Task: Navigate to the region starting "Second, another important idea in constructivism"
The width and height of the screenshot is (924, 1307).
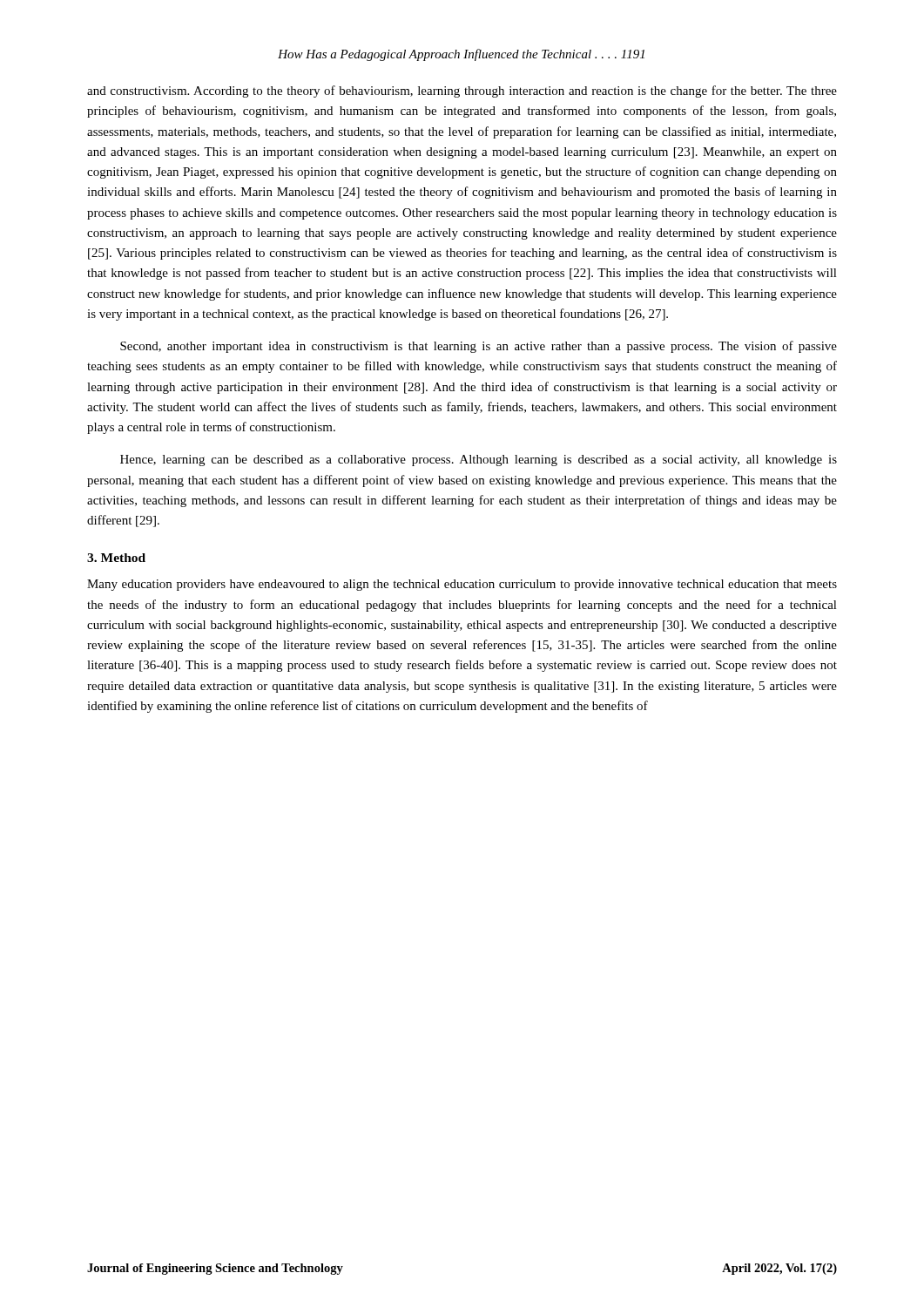Action: [x=462, y=387]
